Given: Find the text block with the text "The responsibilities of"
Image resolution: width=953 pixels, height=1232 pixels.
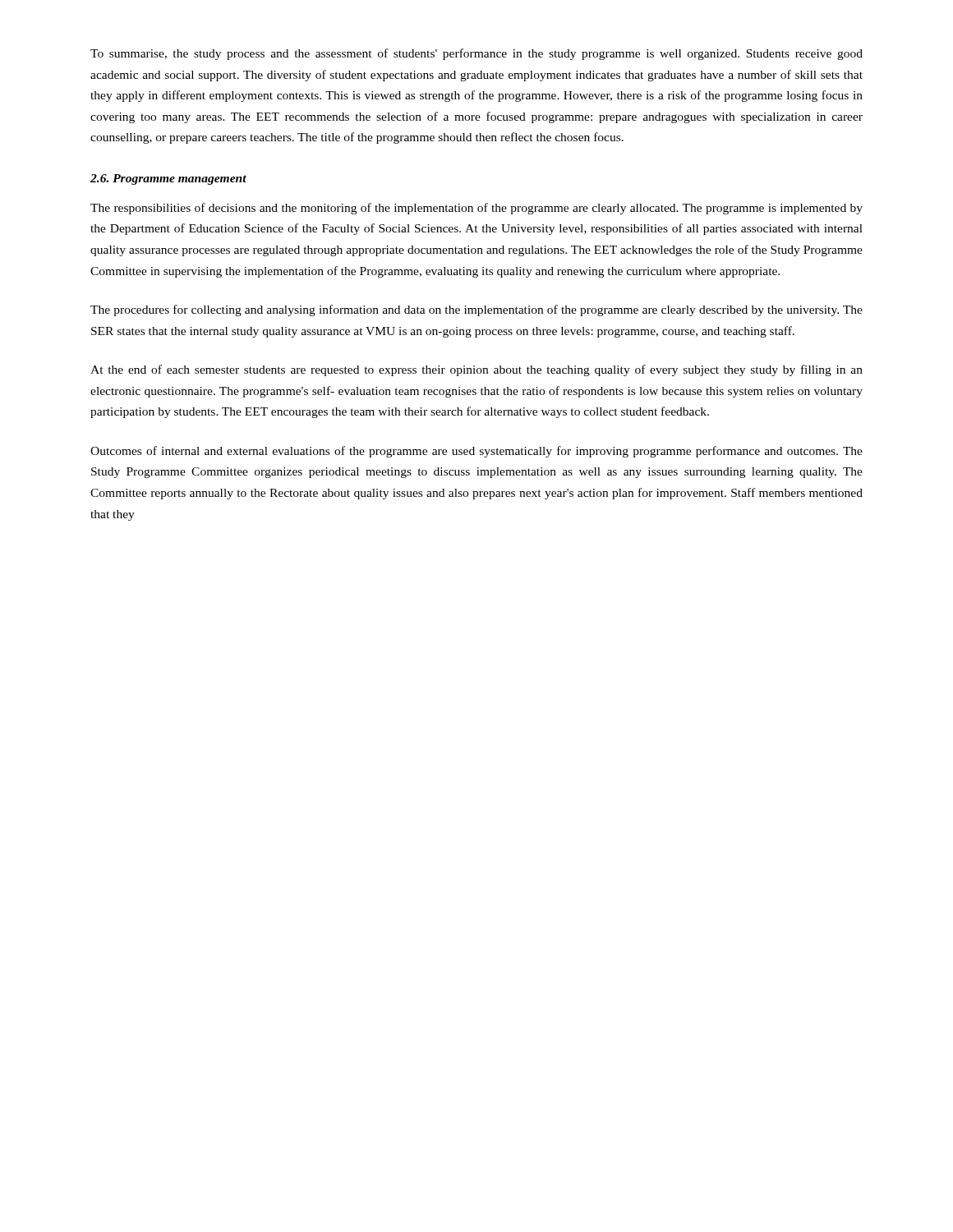Looking at the screenshot, I should (476, 239).
